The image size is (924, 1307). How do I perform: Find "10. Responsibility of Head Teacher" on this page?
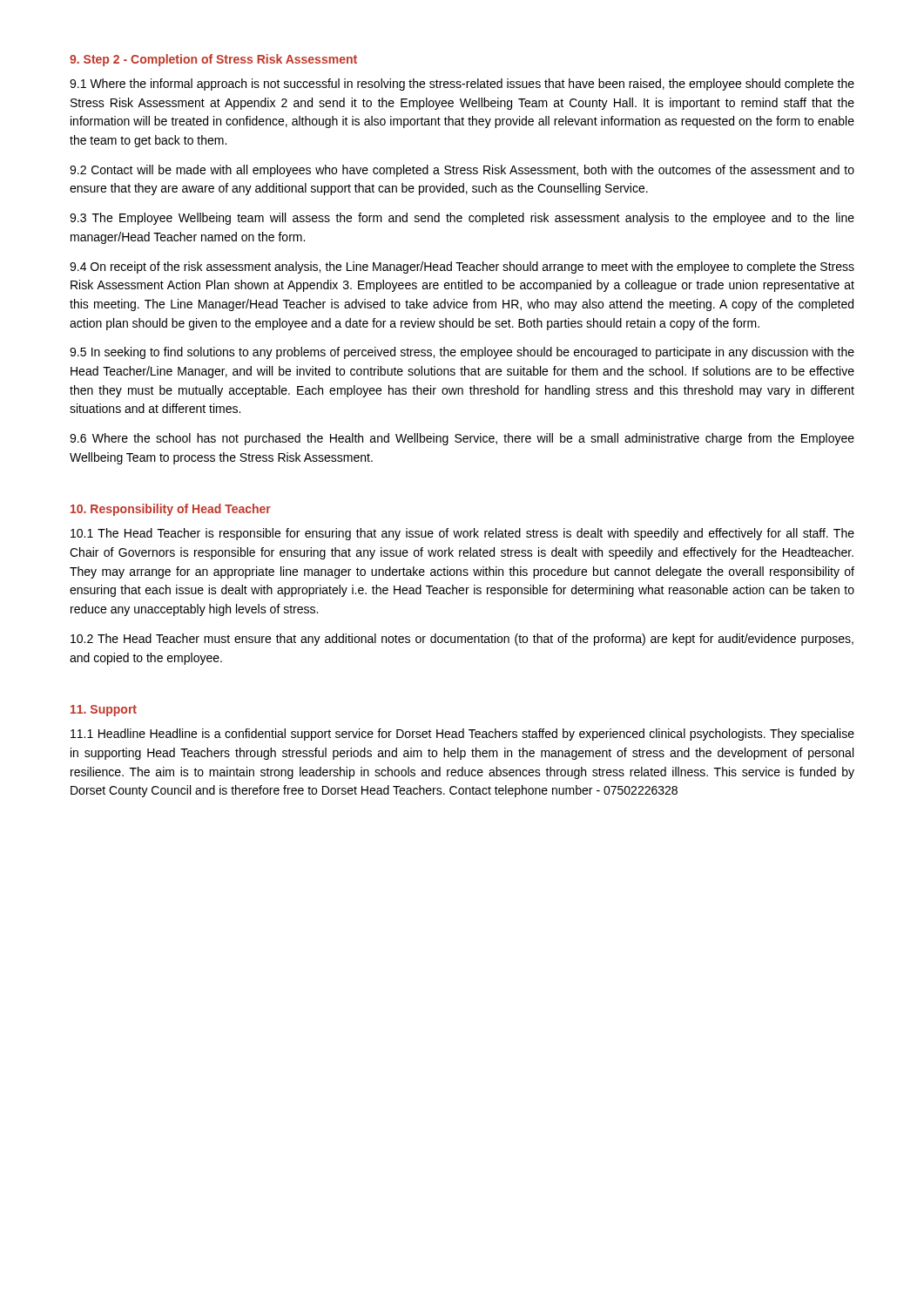coord(170,509)
